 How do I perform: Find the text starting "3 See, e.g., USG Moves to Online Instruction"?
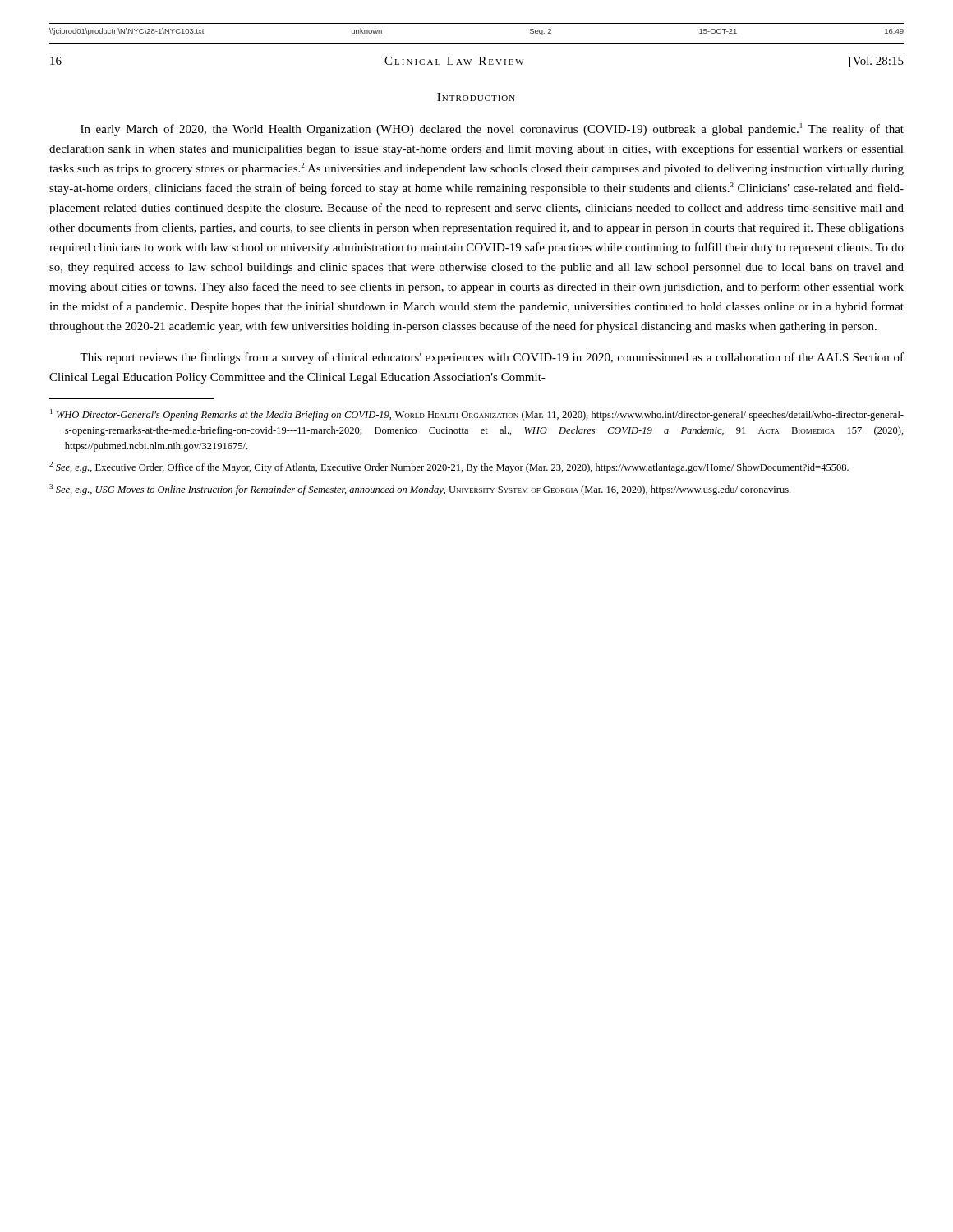pyautogui.click(x=420, y=489)
